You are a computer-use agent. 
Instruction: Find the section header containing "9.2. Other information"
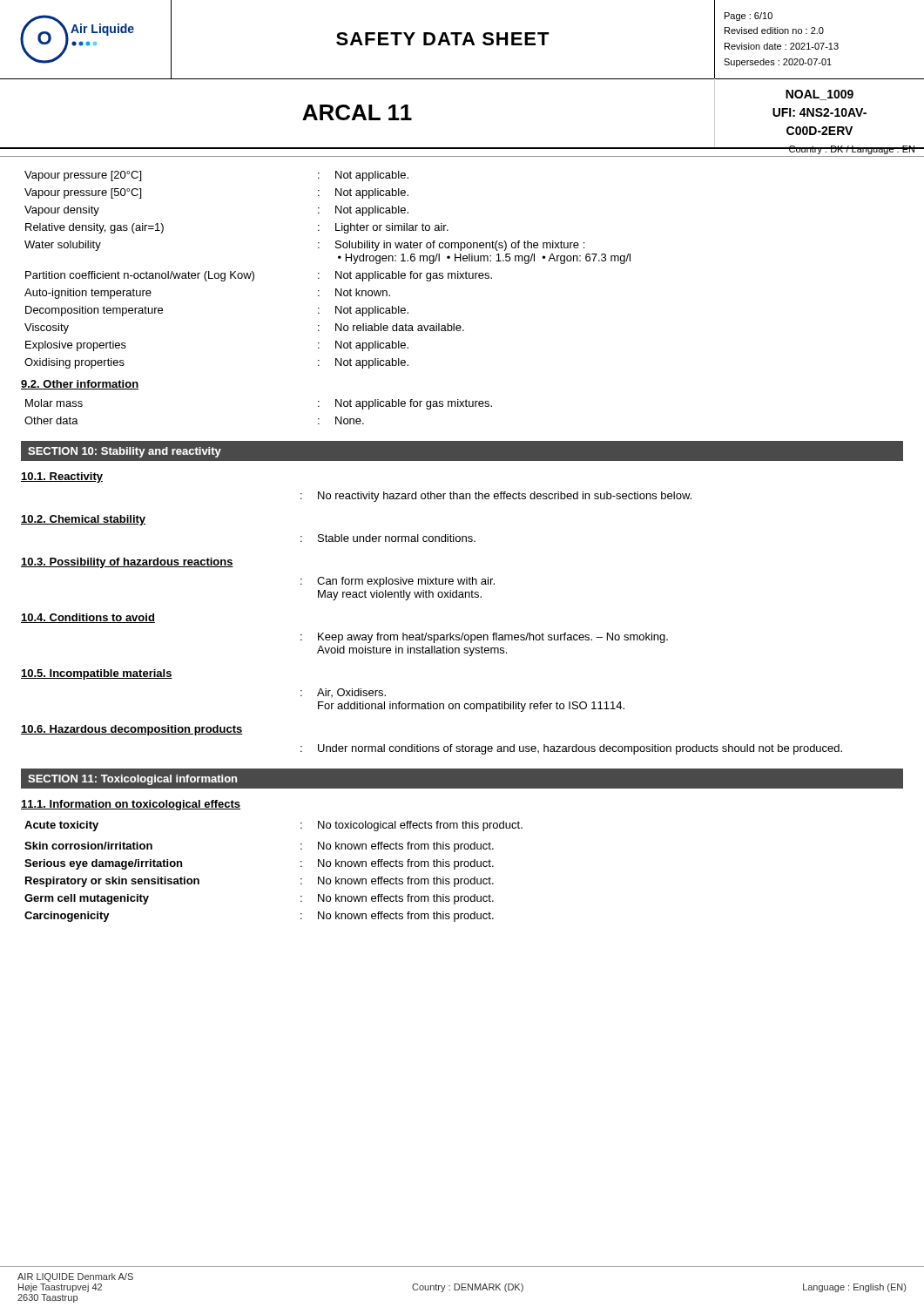pos(80,384)
